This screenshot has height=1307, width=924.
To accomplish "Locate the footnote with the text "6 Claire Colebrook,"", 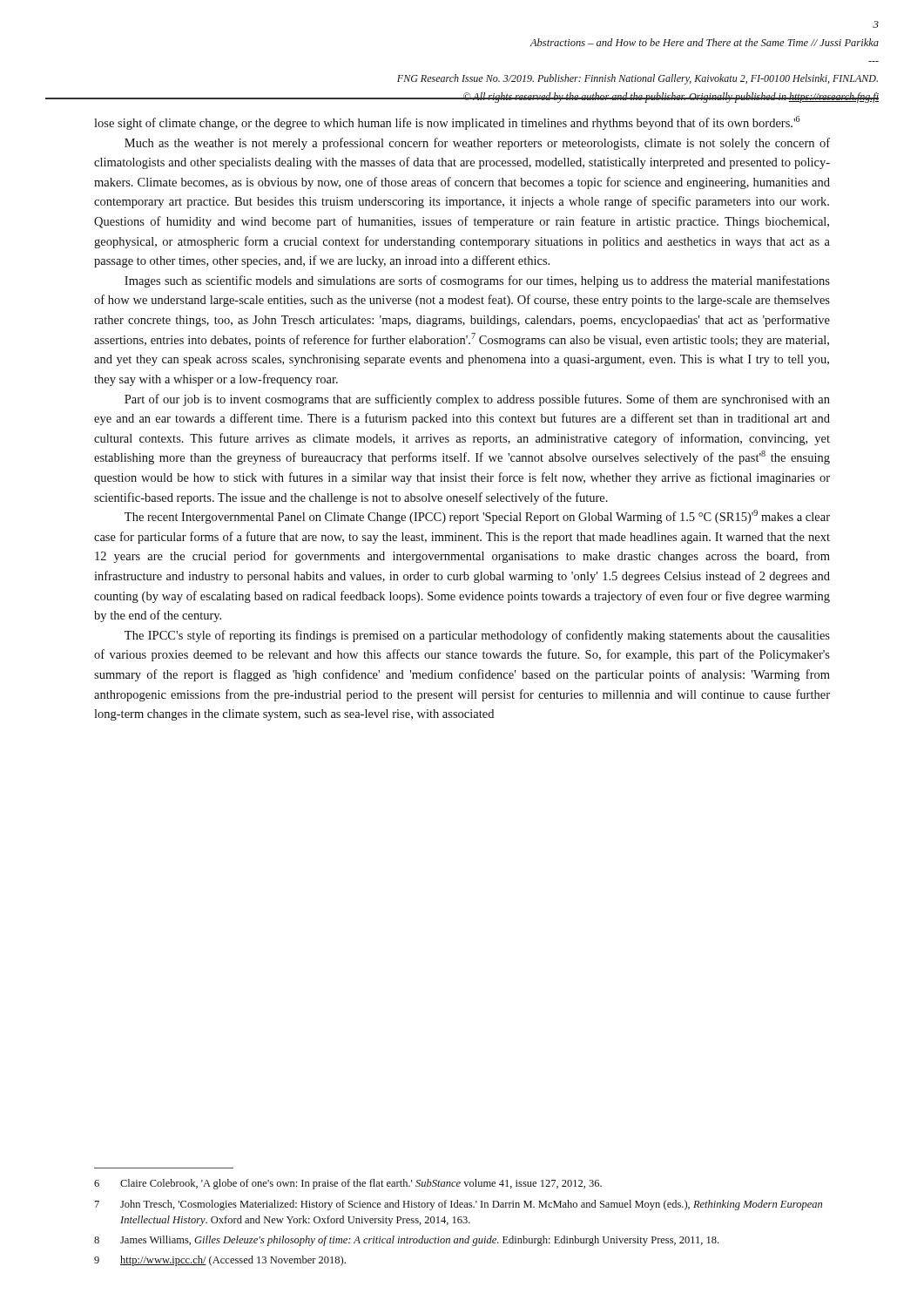I will (x=462, y=1184).
